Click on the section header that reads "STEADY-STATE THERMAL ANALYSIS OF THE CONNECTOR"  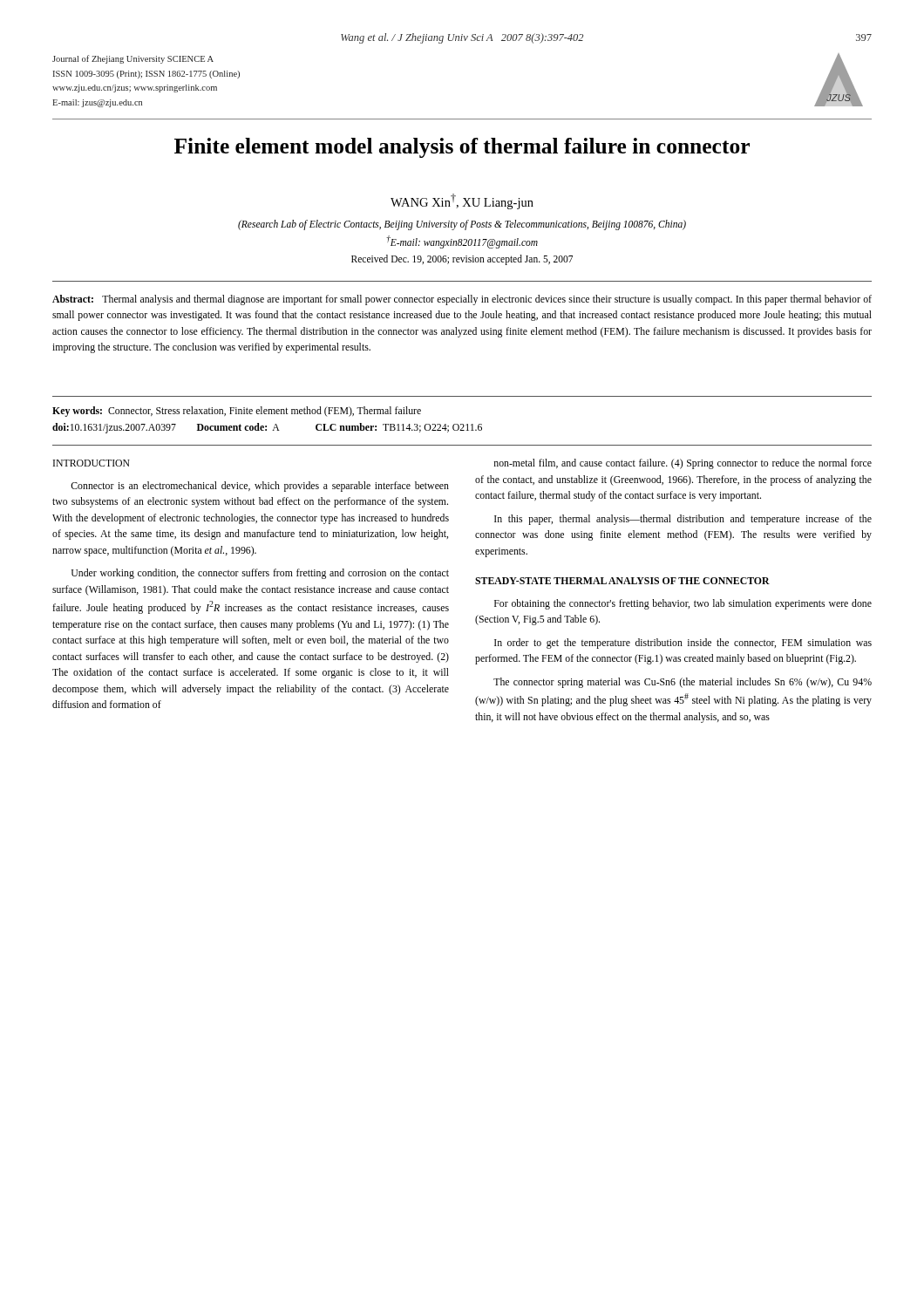pos(622,581)
